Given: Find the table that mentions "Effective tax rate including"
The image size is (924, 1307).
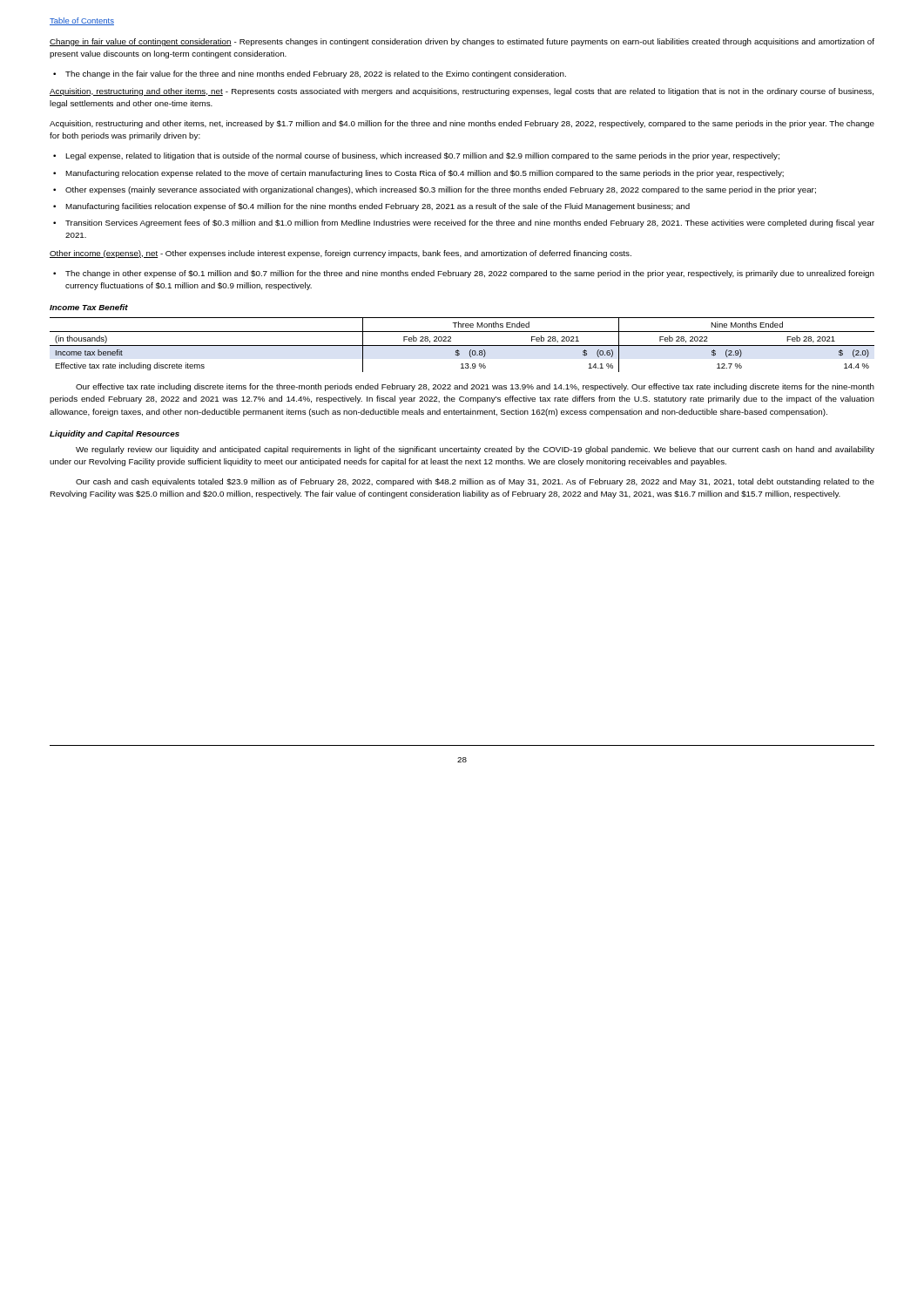Looking at the screenshot, I should 462,345.
